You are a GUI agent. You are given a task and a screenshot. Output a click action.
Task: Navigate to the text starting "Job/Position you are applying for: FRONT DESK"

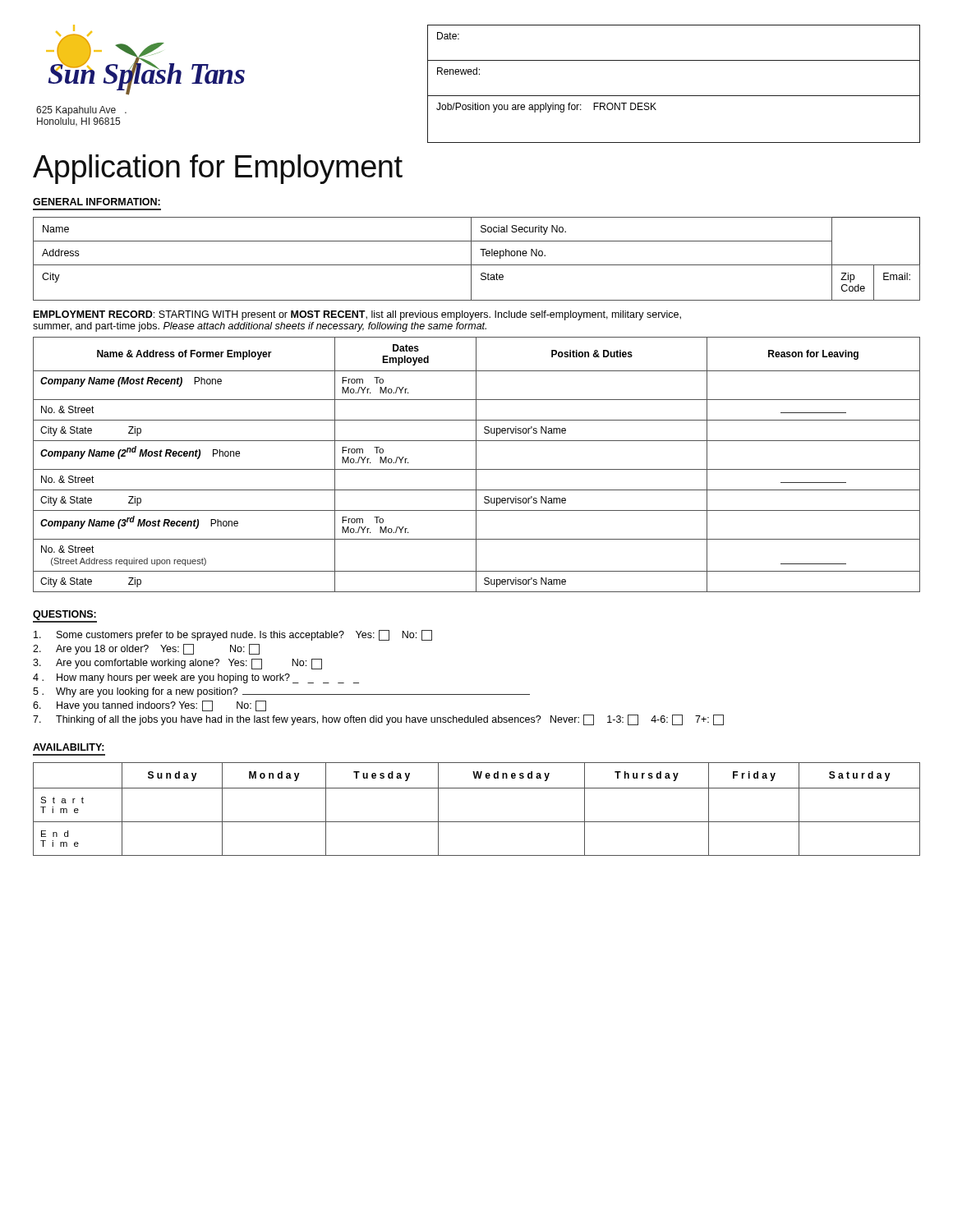coord(546,107)
